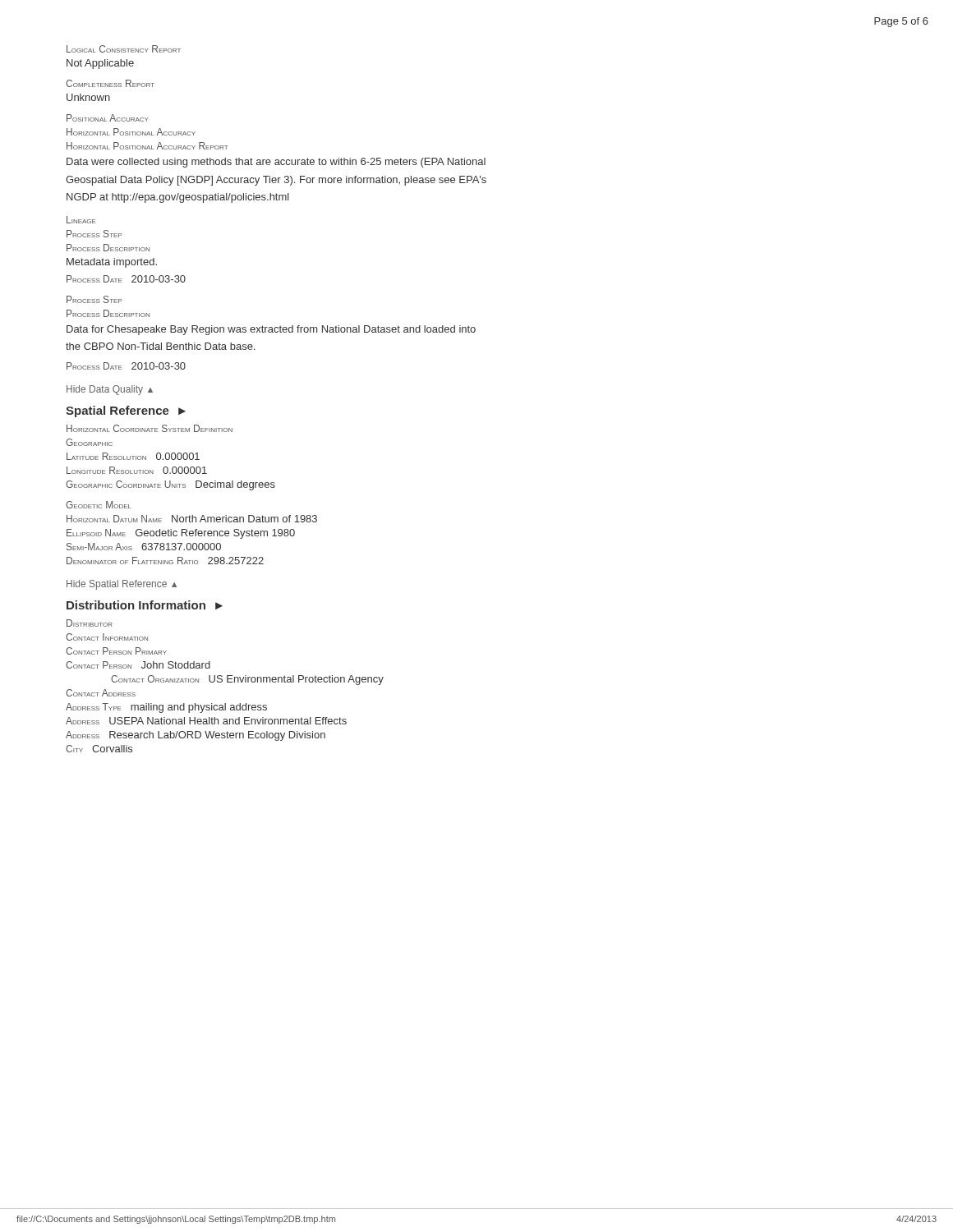Locate the text "Logical Consistency Report Not Applicable"

[x=124, y=49]
